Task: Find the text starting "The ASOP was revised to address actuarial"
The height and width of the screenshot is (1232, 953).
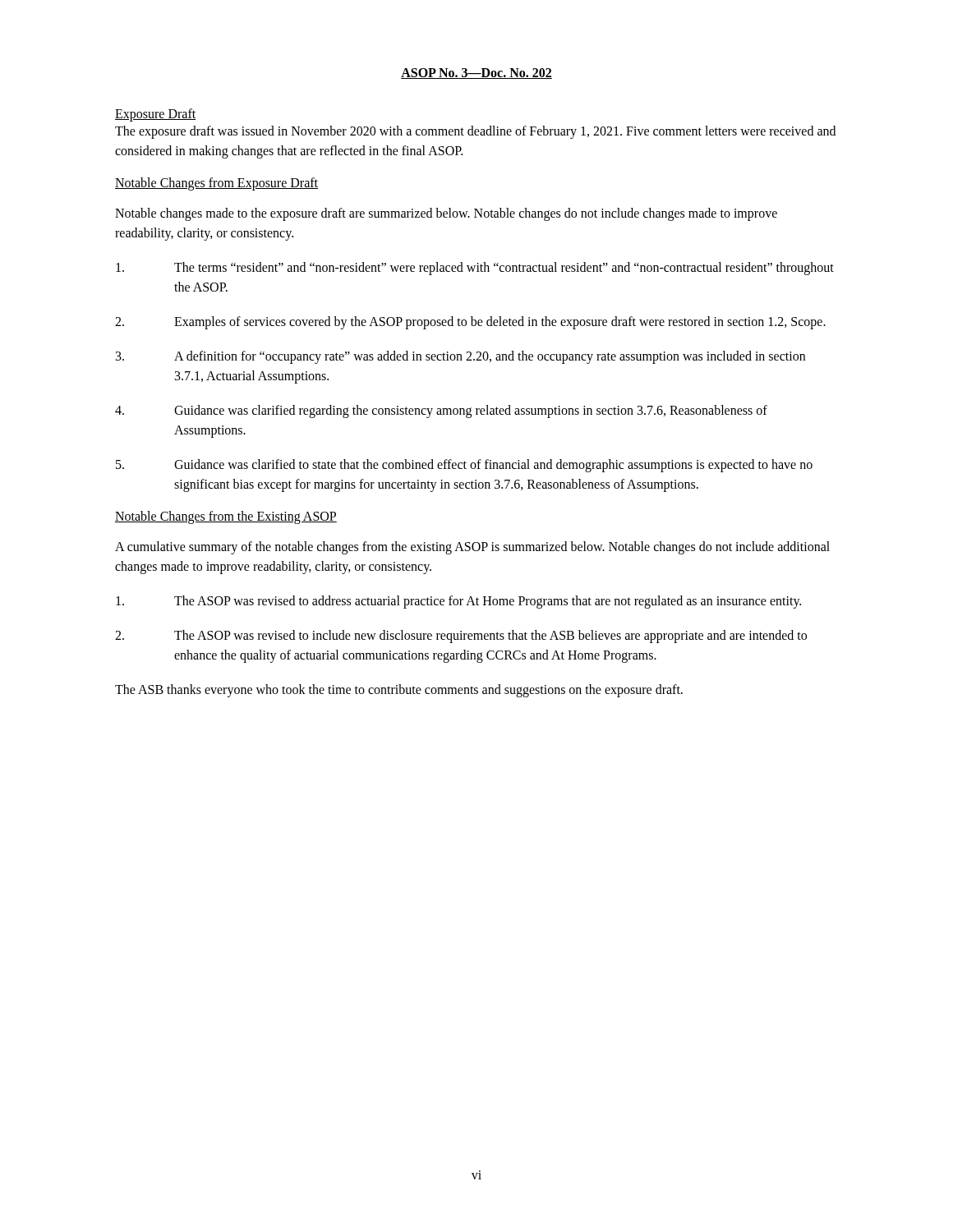Action: pos(476,601)
